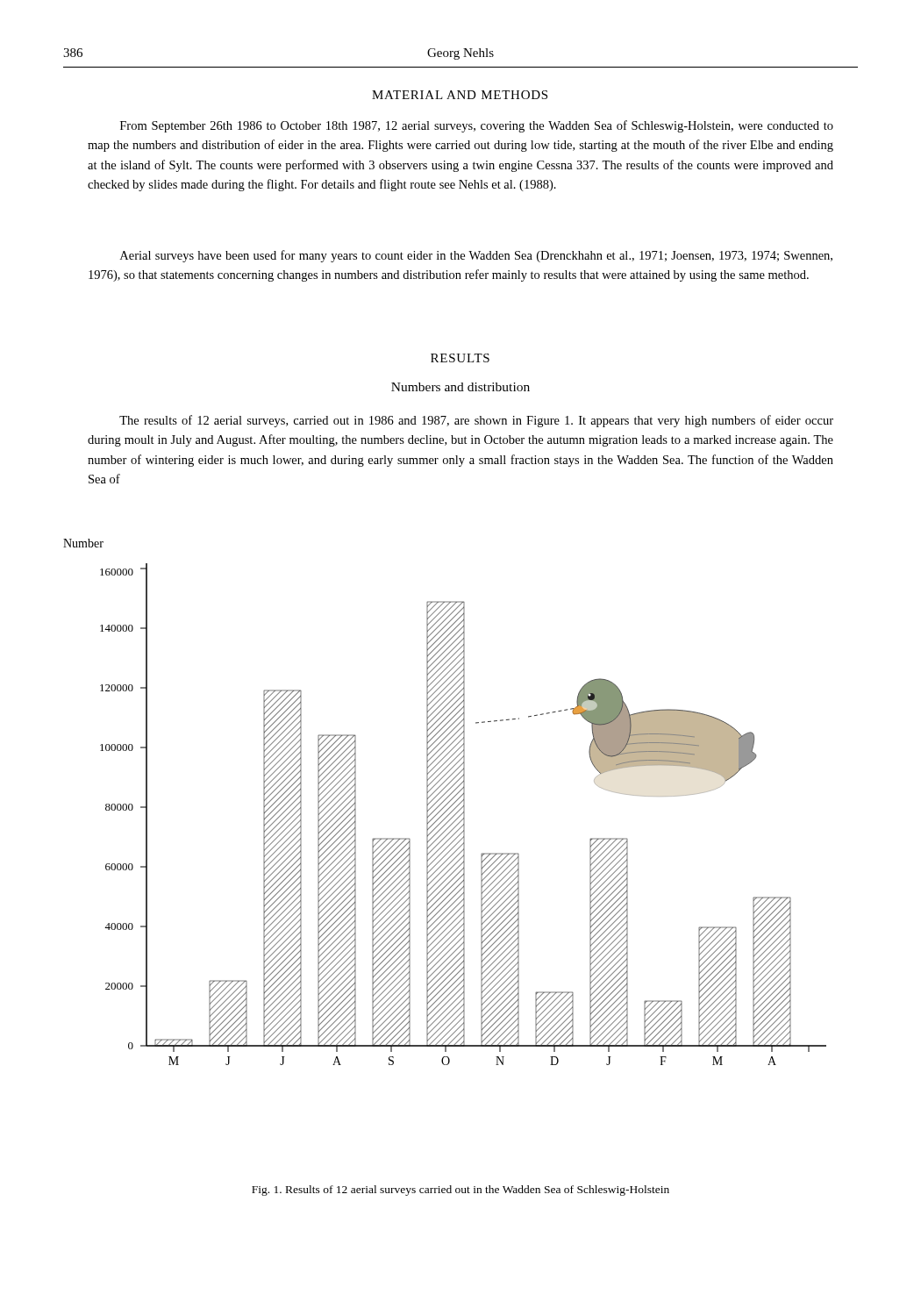921x1316 pixels.
Task: Point to the text starting "Aerial surveys have been used for"
Action: click(x=460, y=265)
